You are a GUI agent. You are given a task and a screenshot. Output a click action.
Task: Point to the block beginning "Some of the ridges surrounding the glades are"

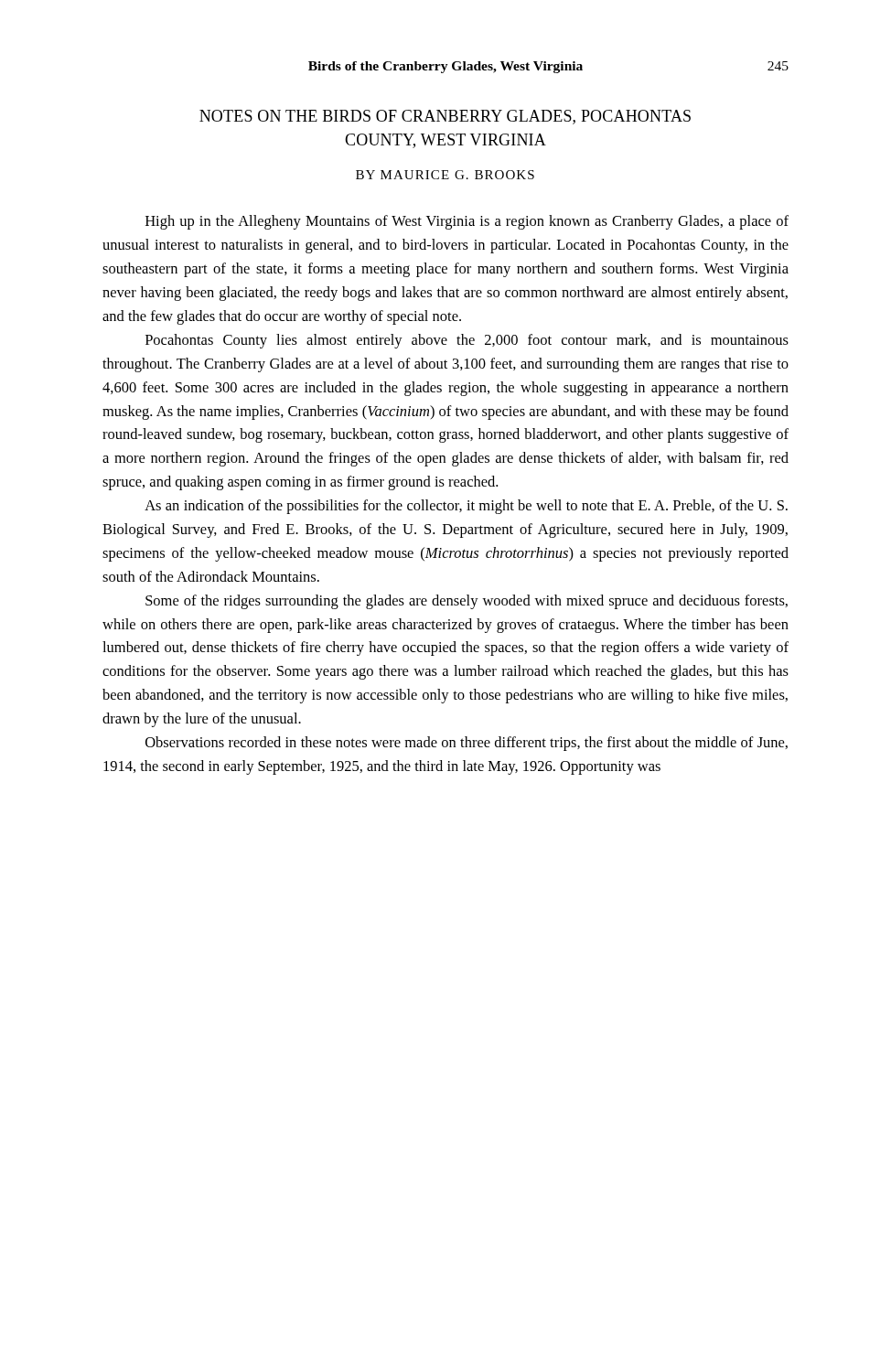(x=446, y=660)
